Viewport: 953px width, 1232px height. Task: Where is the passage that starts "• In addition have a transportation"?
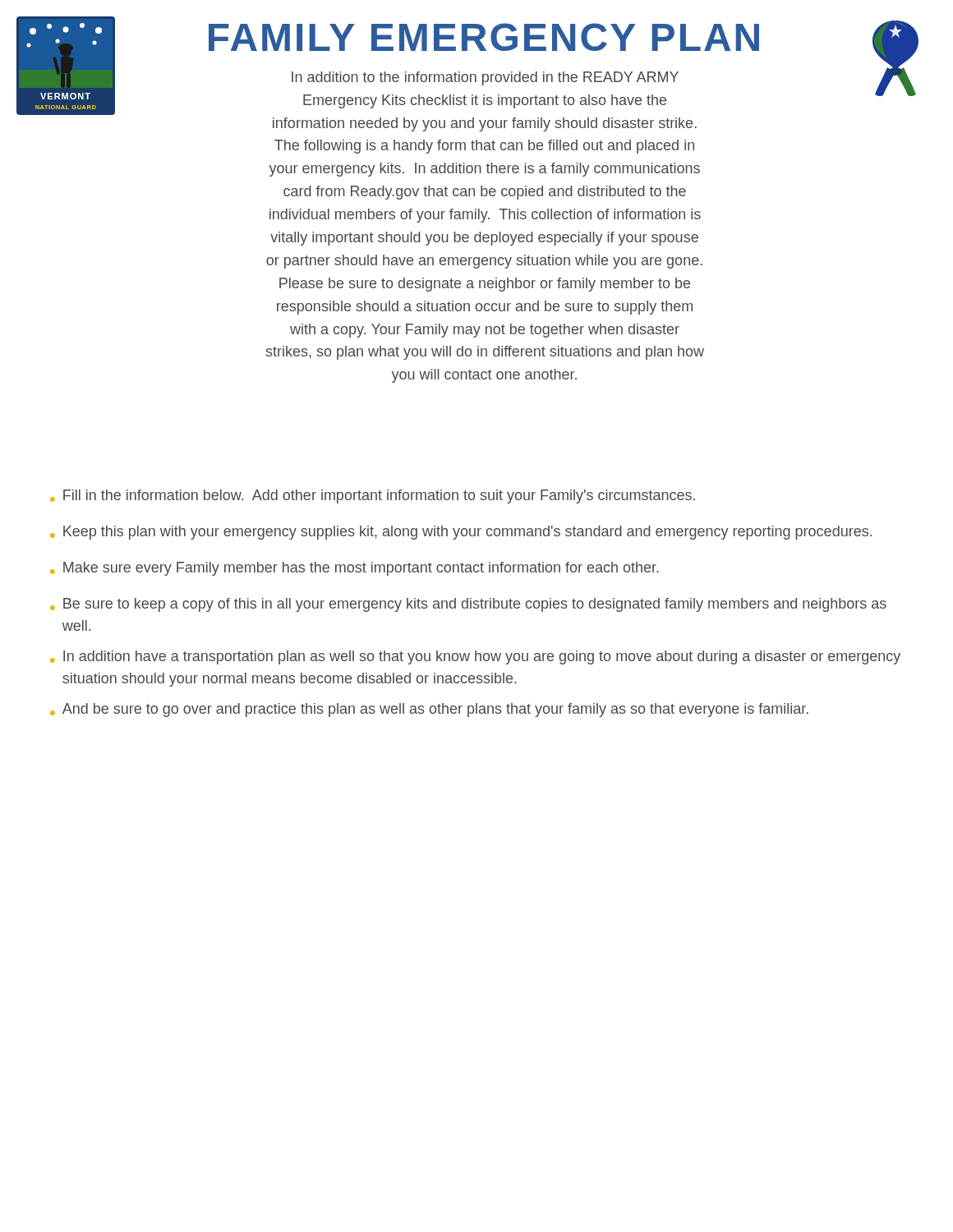pyautogui.click(x=476, y=668)
